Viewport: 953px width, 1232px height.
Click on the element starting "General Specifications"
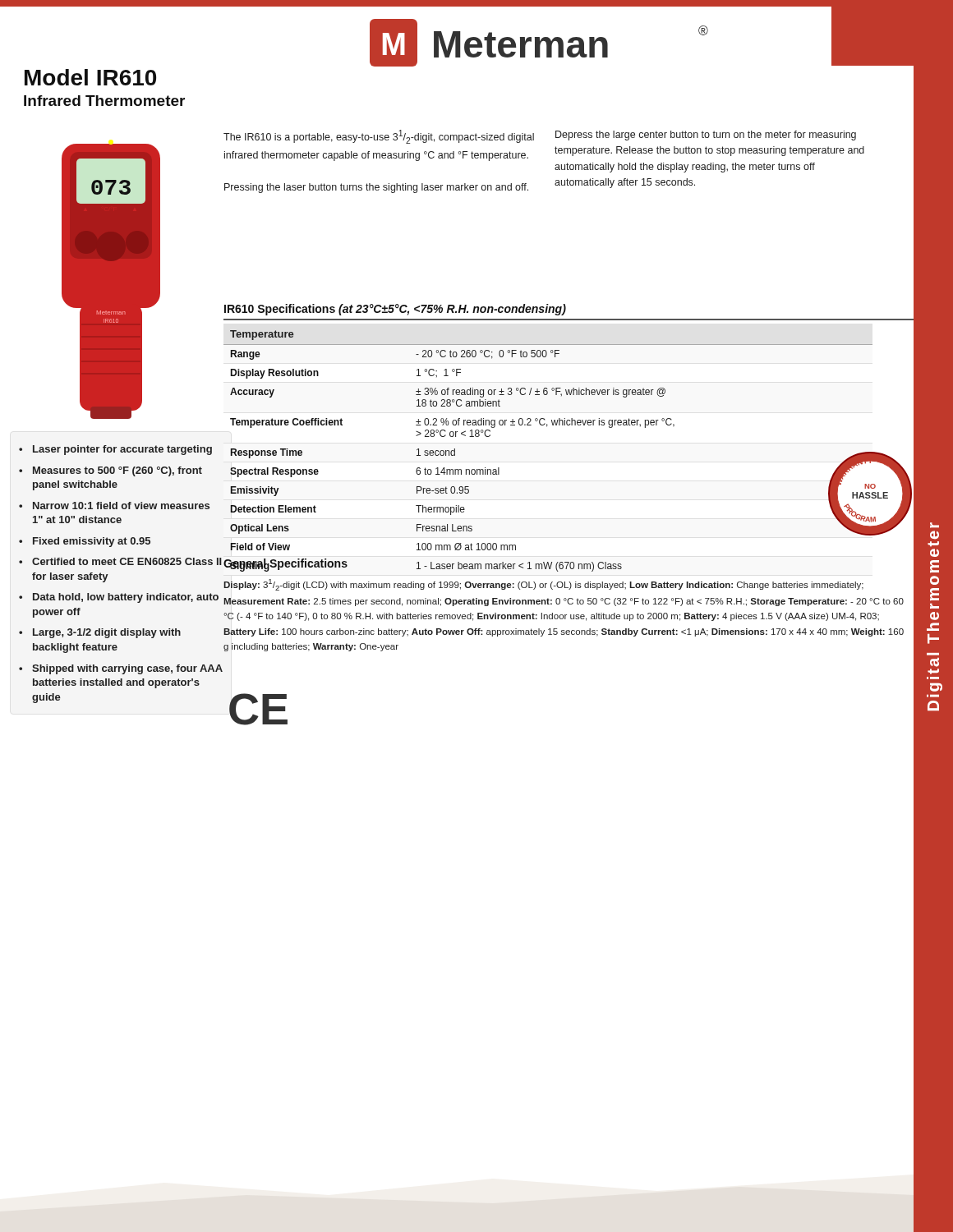tap(285, 563)
